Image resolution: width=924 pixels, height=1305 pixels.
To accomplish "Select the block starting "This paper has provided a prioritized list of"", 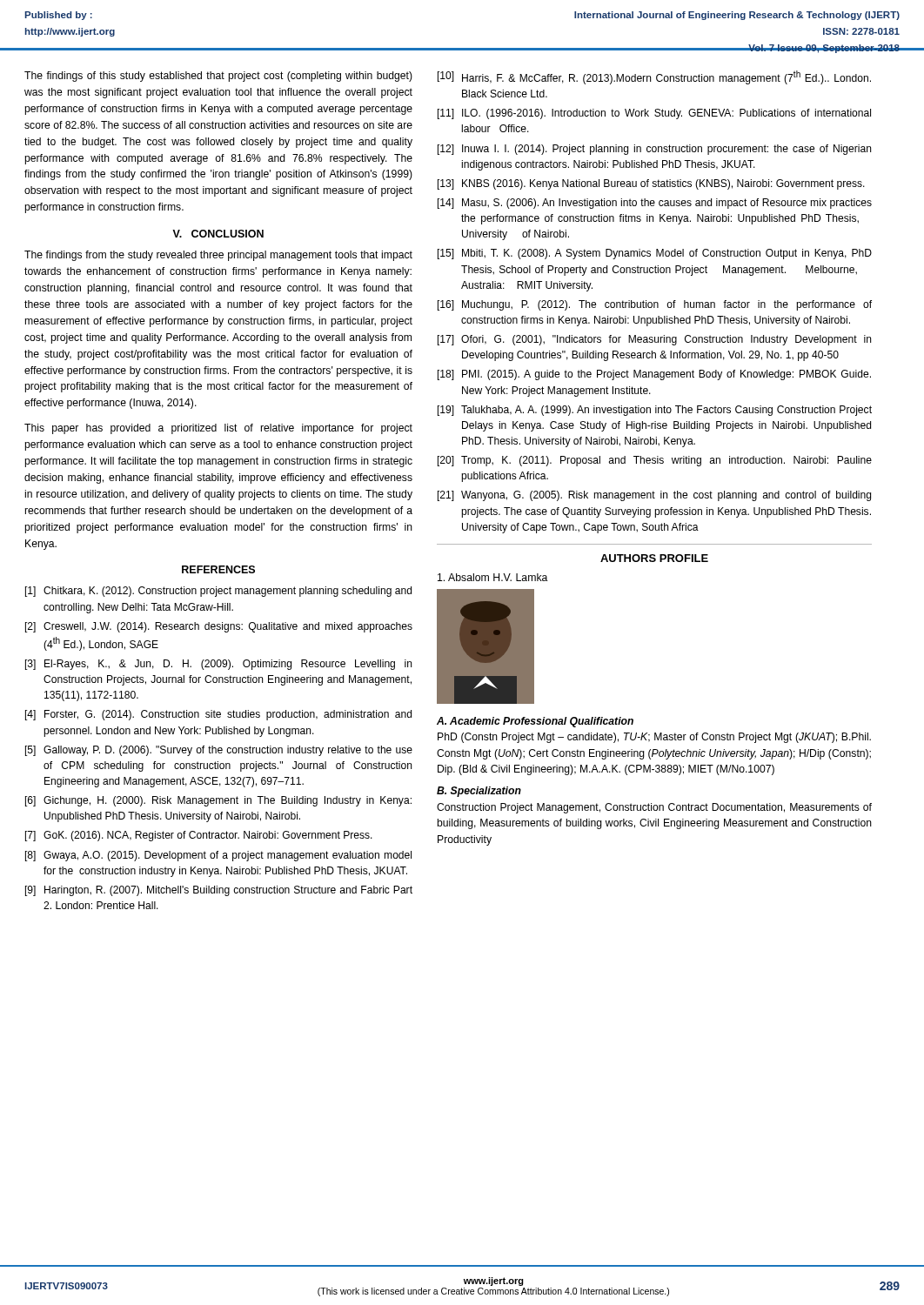I will coord(218,486).
